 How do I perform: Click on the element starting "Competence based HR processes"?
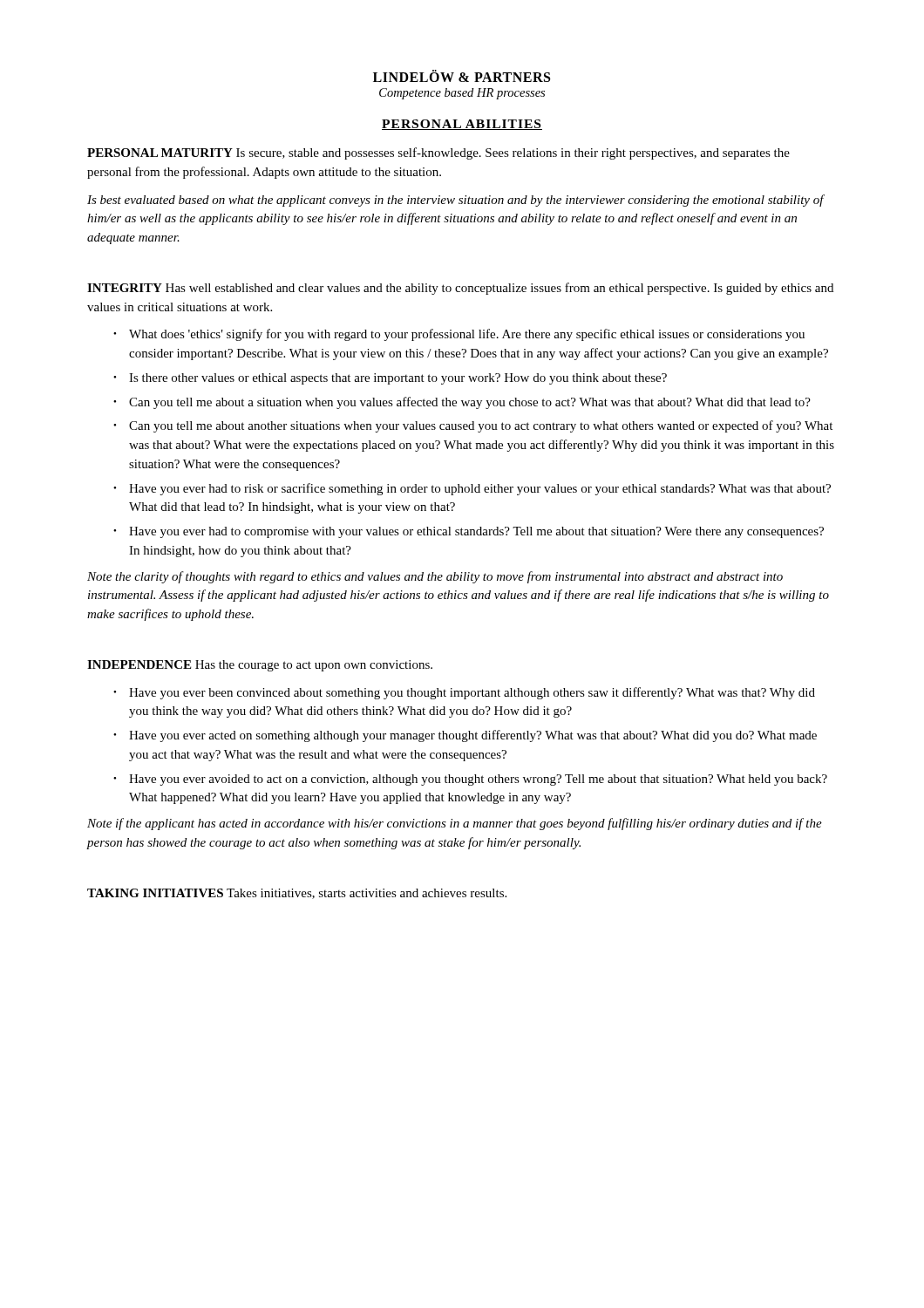[x=462, y=92]
